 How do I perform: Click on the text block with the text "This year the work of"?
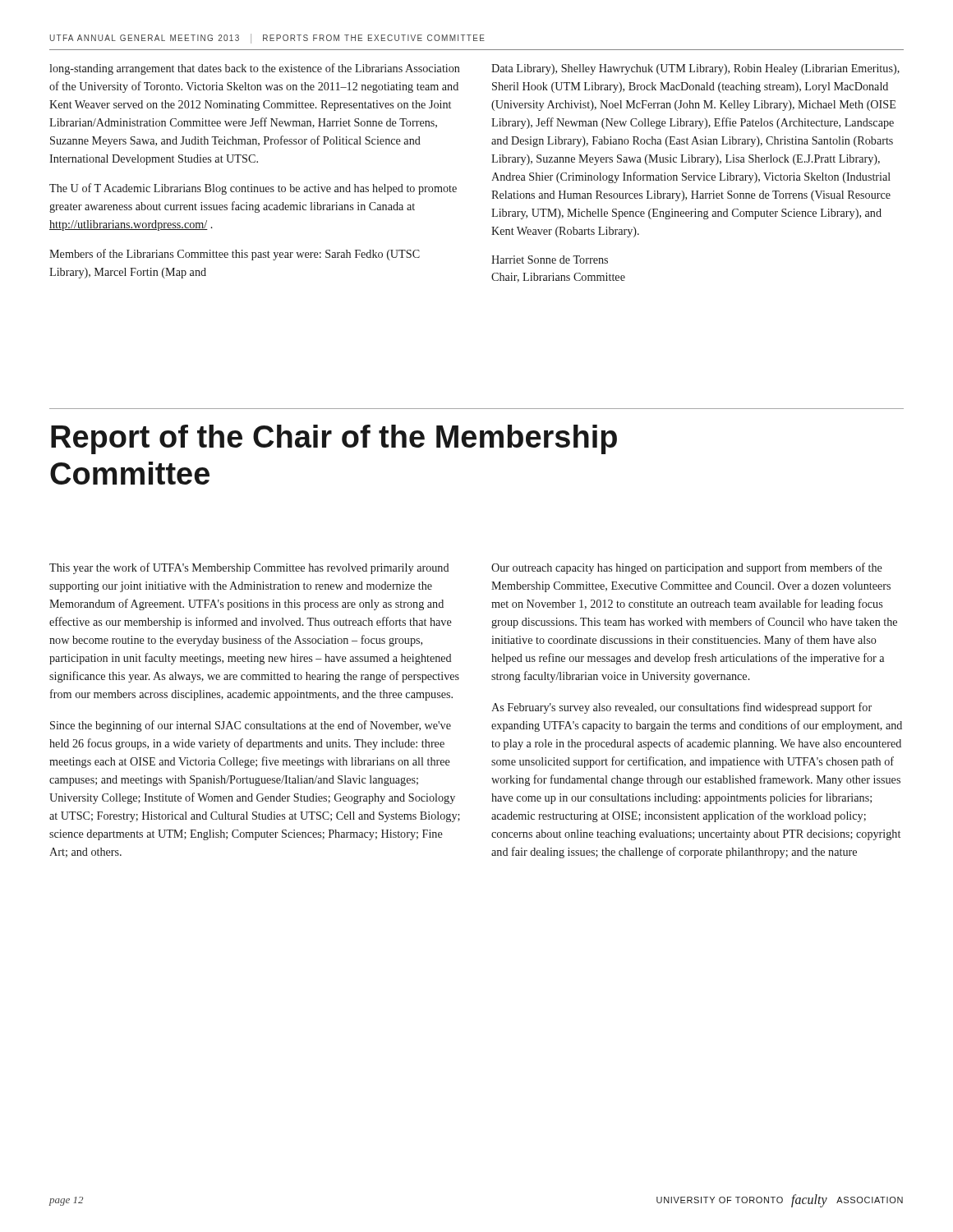249,568
